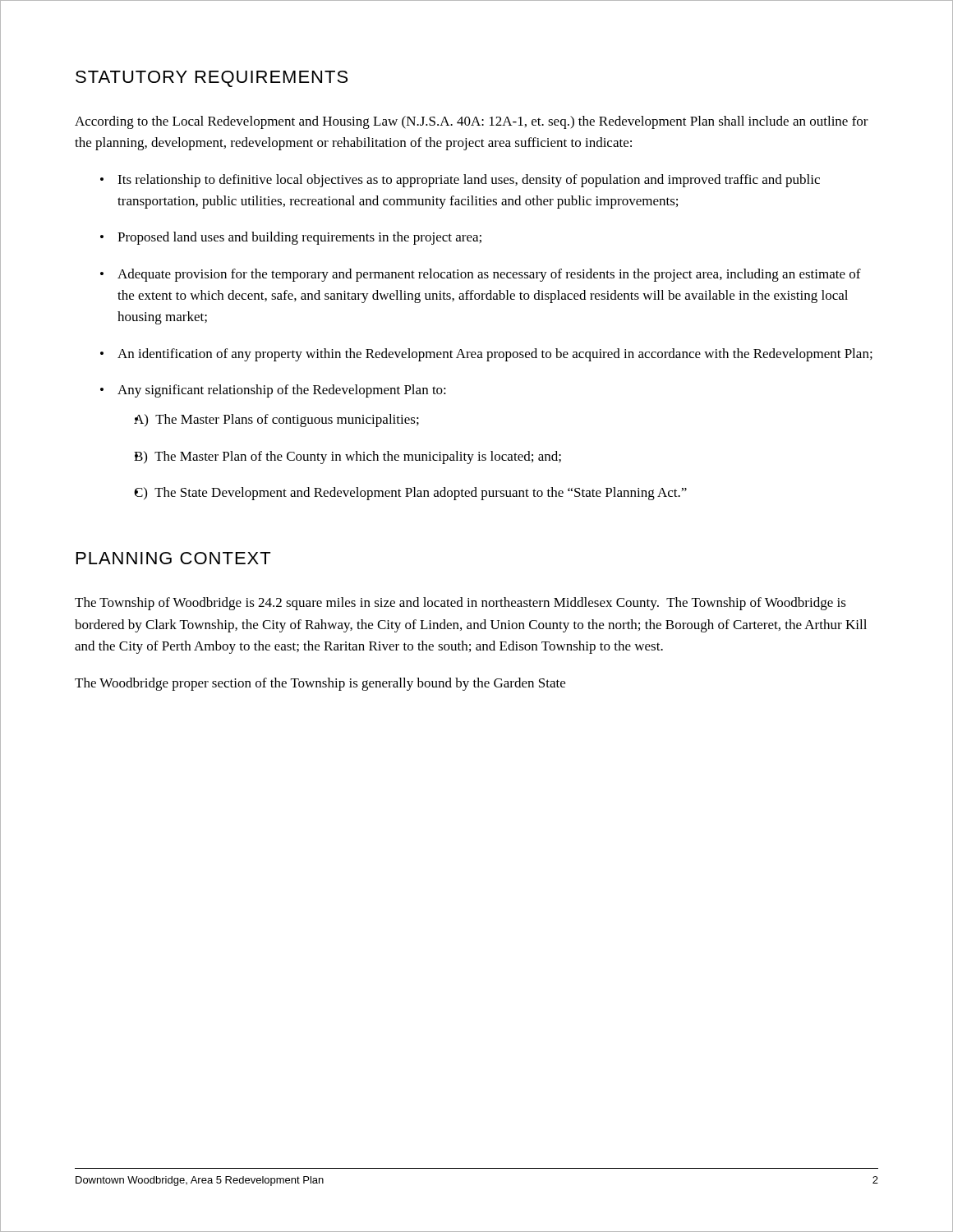Point to the text starting "Its relationship to definitive local objectives"

[x=489, y=191]
